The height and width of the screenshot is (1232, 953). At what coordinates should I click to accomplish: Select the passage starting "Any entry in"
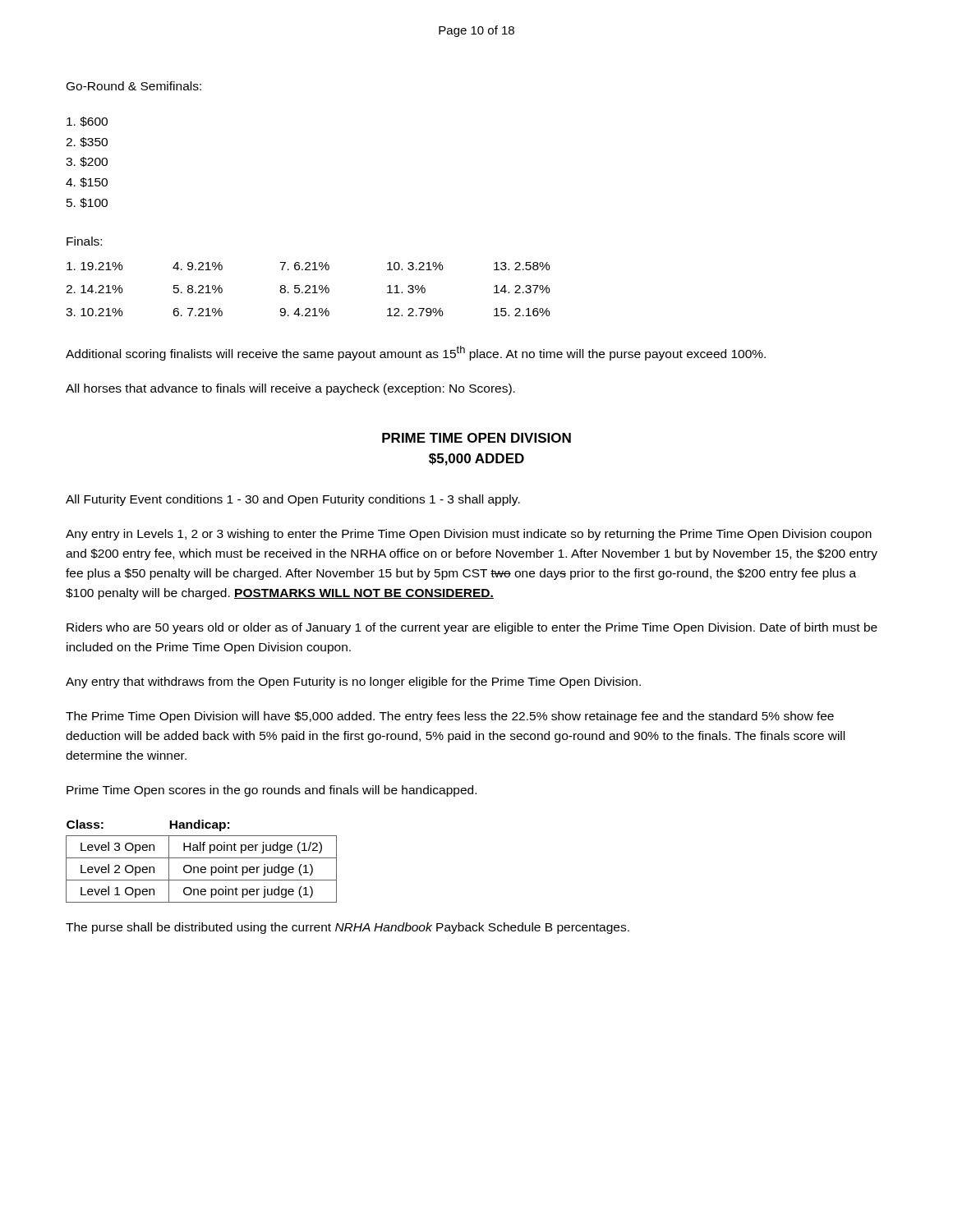472,563
